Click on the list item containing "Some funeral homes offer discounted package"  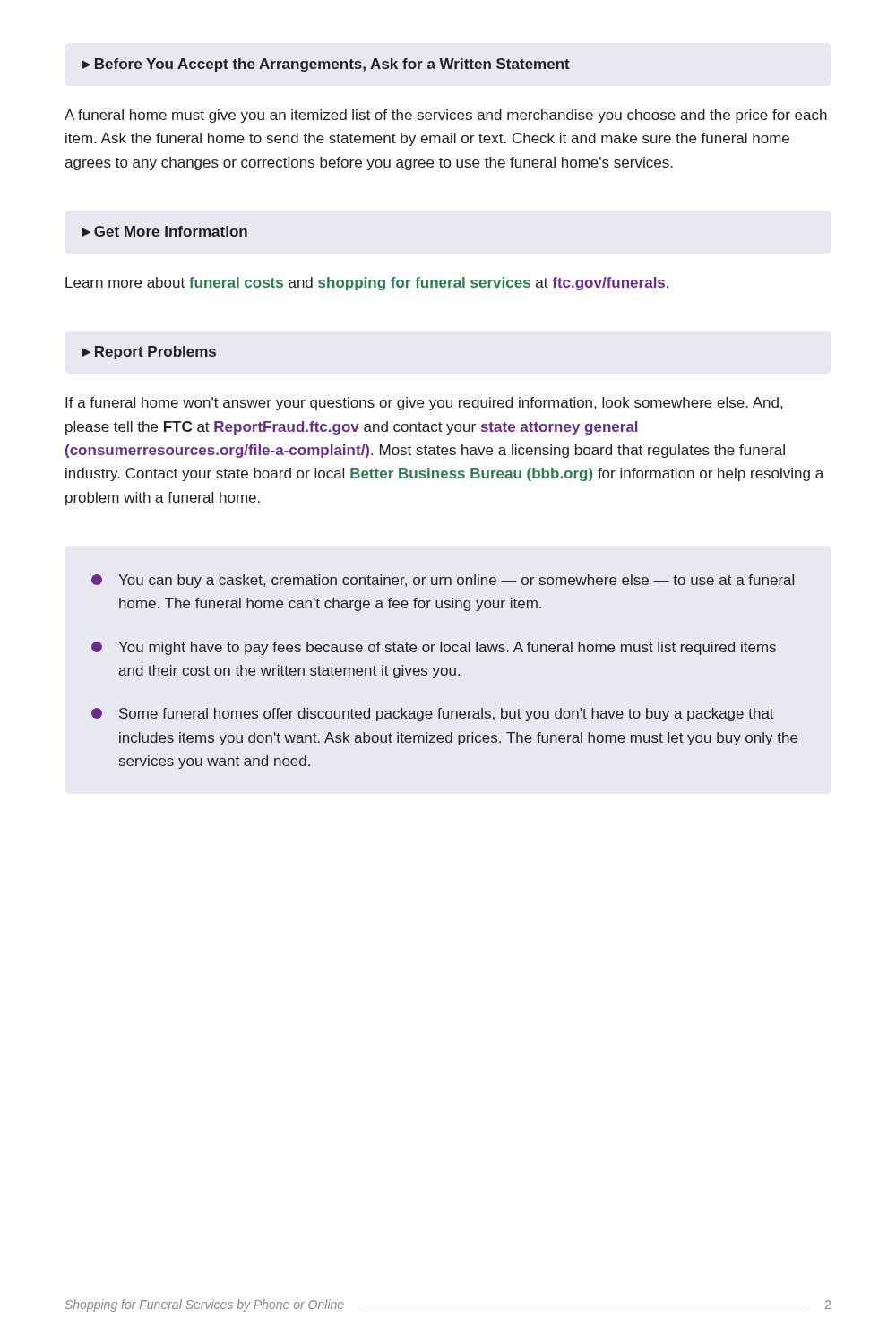coord(445,738)
